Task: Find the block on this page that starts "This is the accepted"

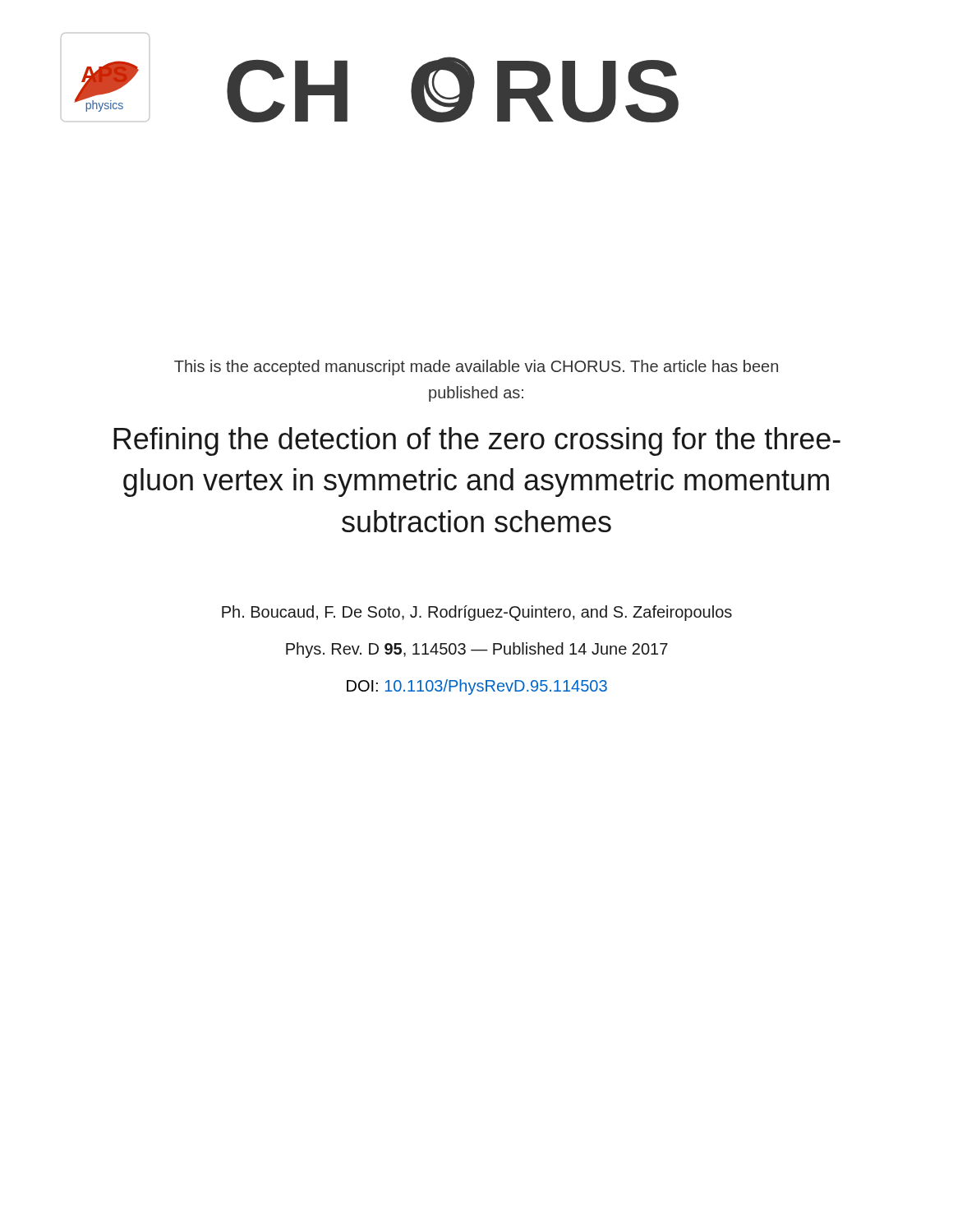Action: (476, 379)
